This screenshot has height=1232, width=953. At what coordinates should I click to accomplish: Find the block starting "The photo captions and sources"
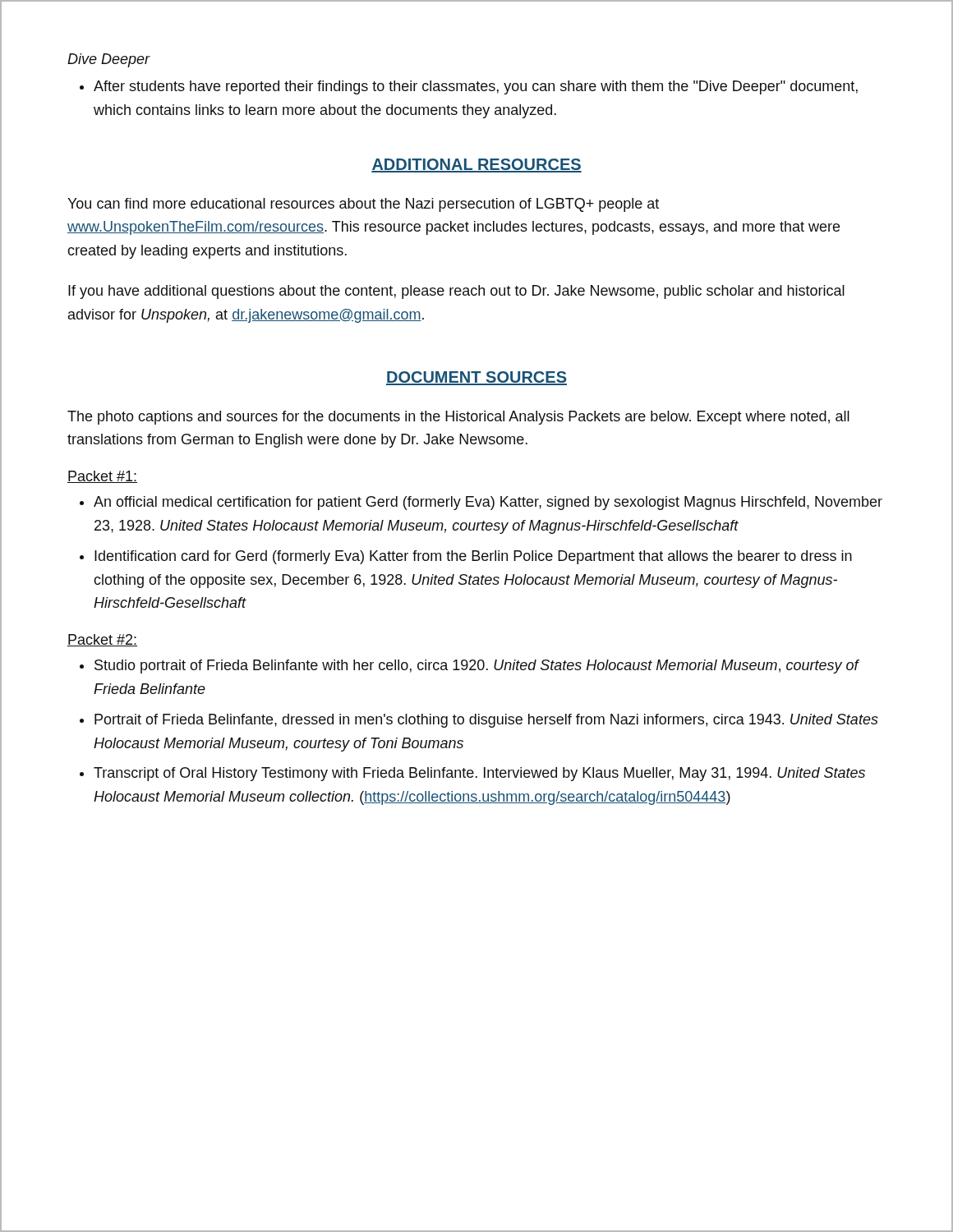[459, 428]
